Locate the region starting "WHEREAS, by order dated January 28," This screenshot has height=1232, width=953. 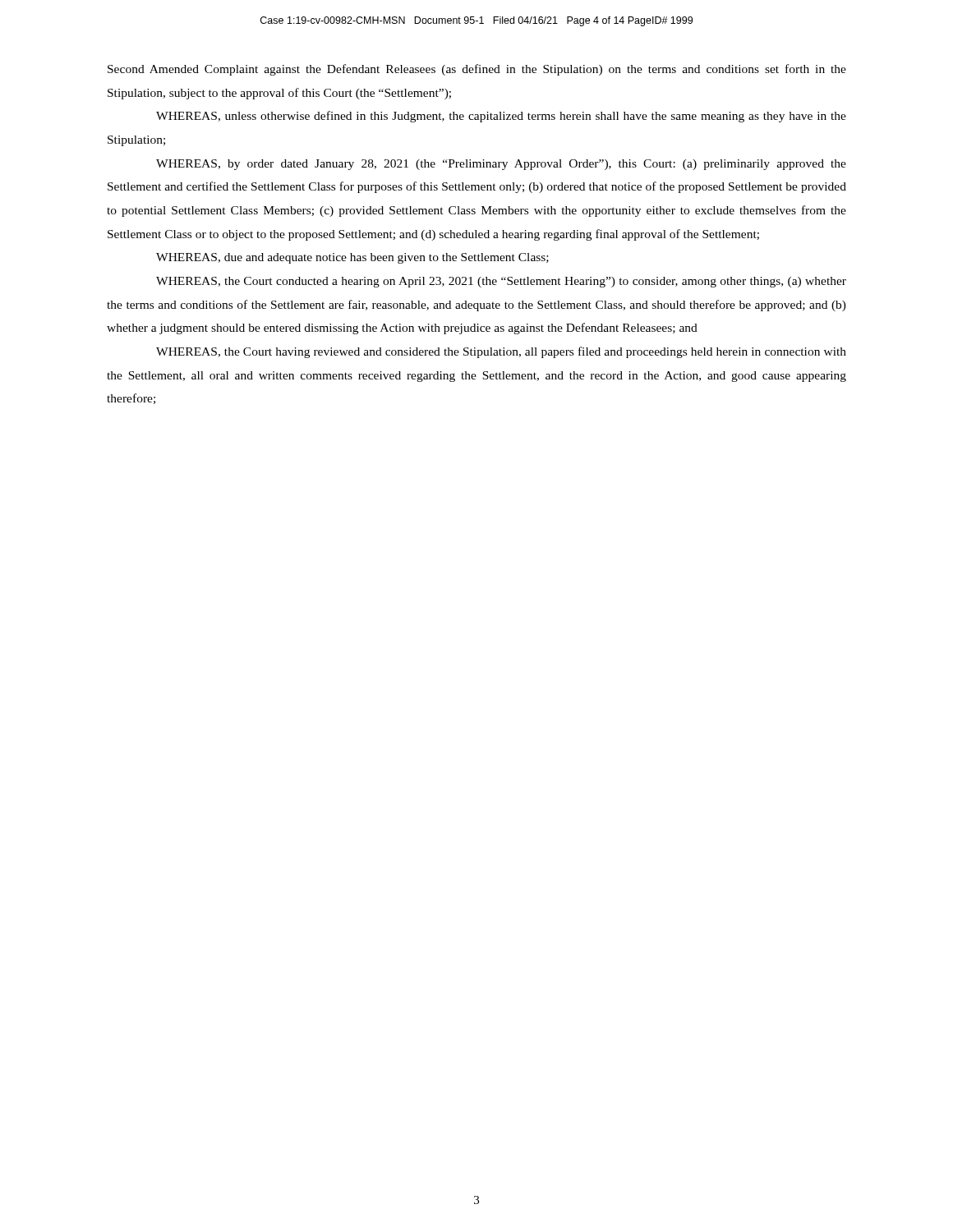pos(476,198)
